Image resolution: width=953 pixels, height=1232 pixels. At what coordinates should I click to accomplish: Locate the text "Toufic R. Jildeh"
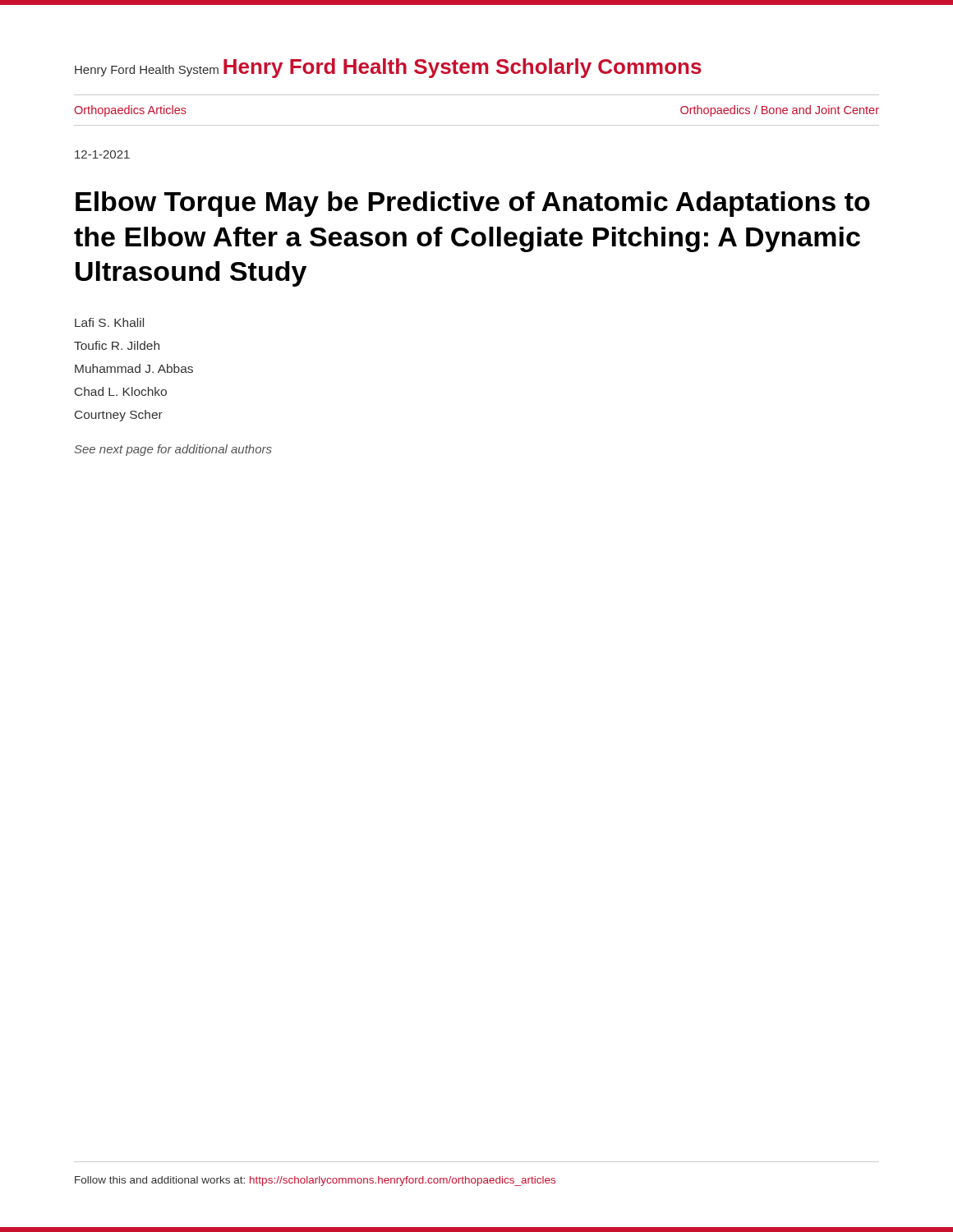[x=117, y=345]
